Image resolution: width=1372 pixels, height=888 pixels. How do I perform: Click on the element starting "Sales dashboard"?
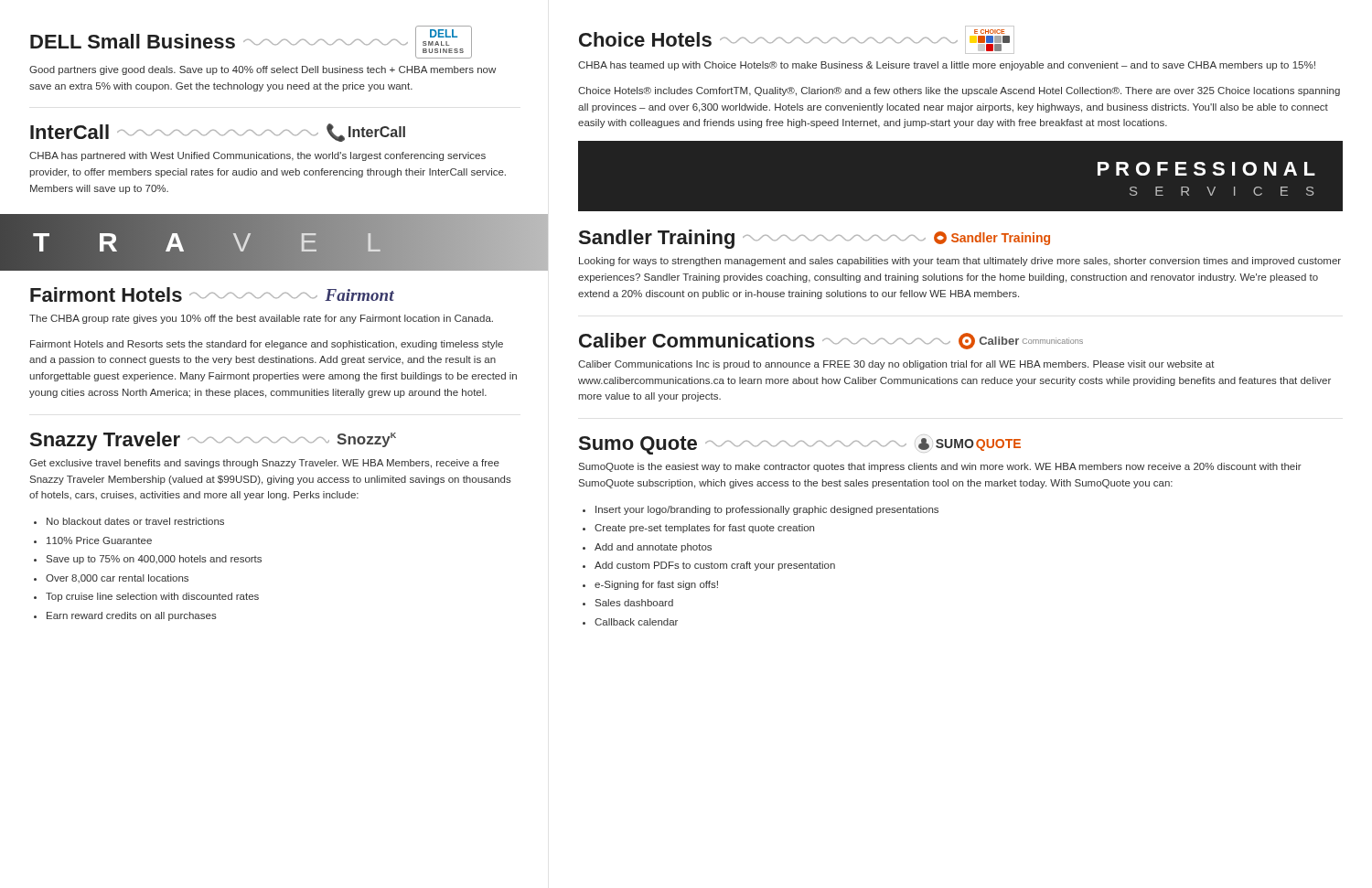tap(628, 603)
